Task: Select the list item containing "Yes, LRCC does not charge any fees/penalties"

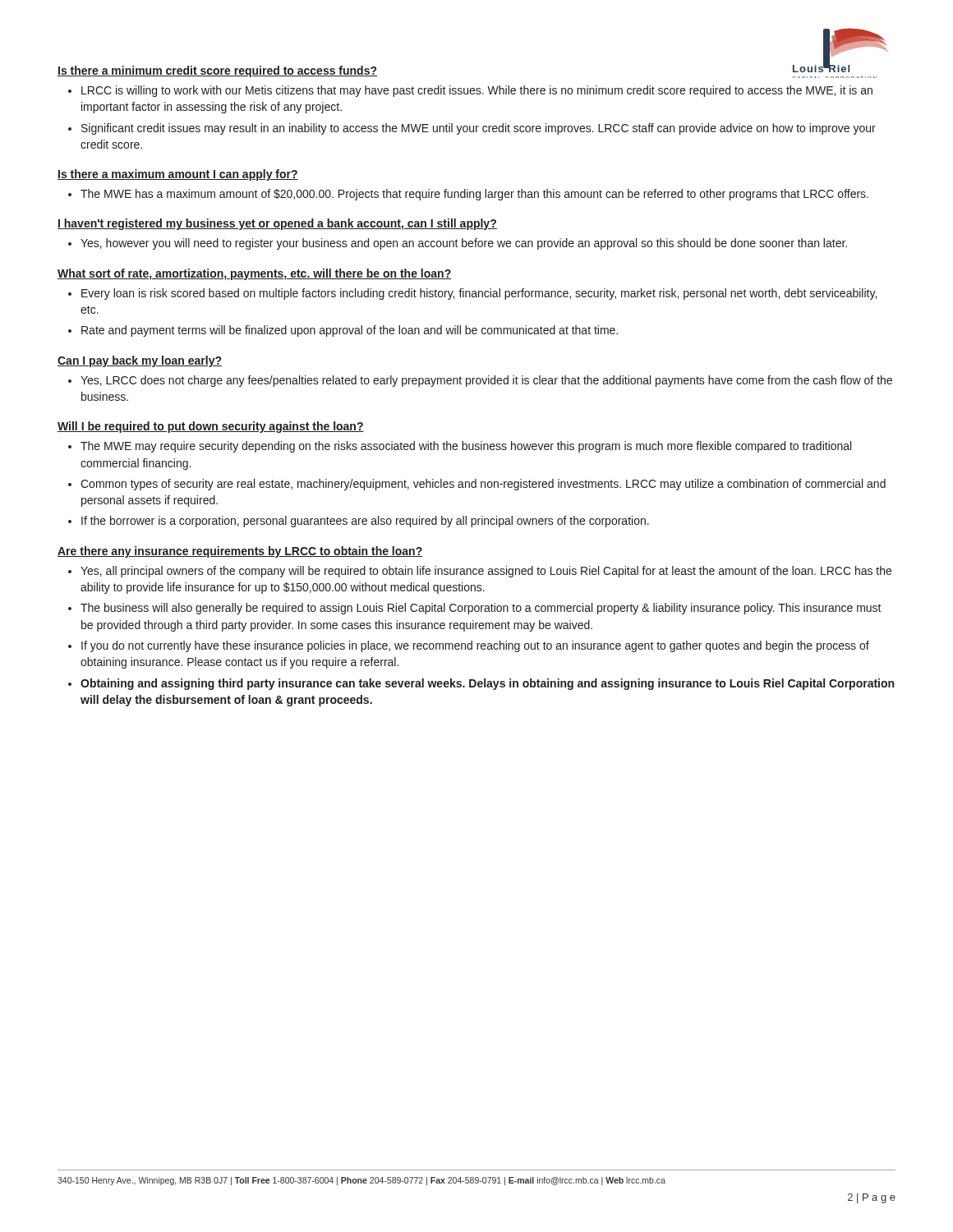Action: pyautogui.click(x=487, y=388)
